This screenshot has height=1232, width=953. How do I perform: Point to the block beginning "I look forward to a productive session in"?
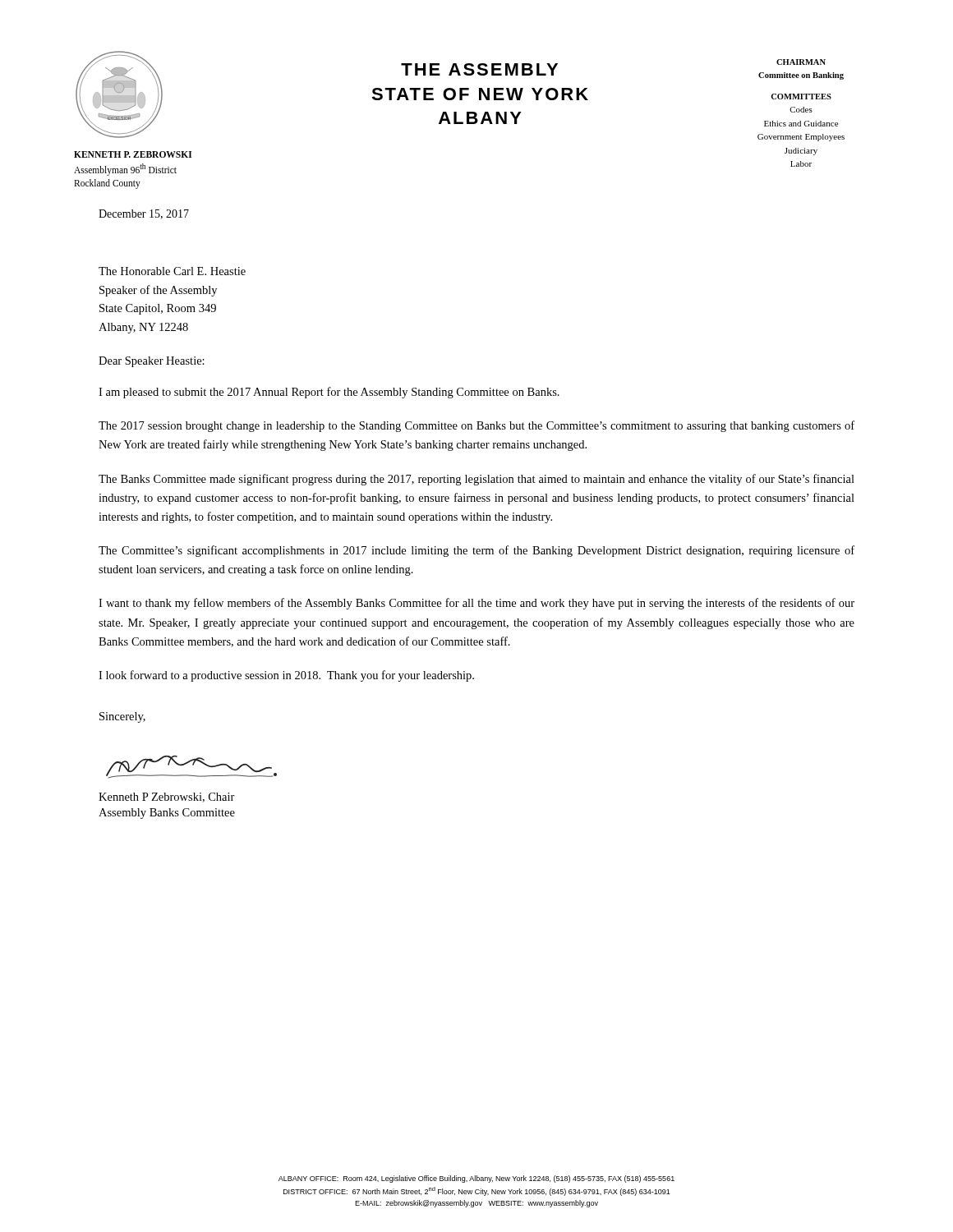287,675
